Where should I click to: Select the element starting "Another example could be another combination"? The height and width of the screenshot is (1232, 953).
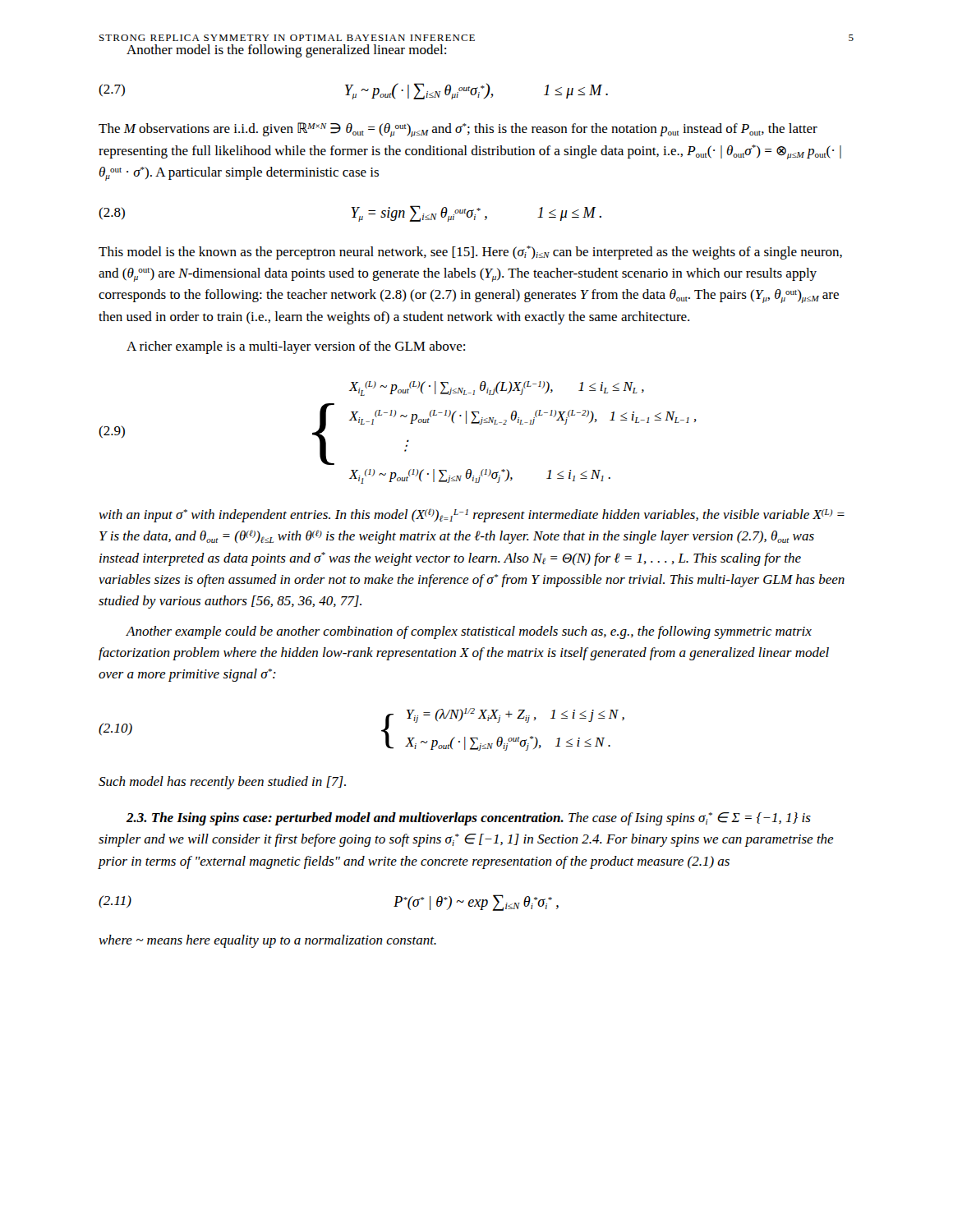click(x=476, y=653)
